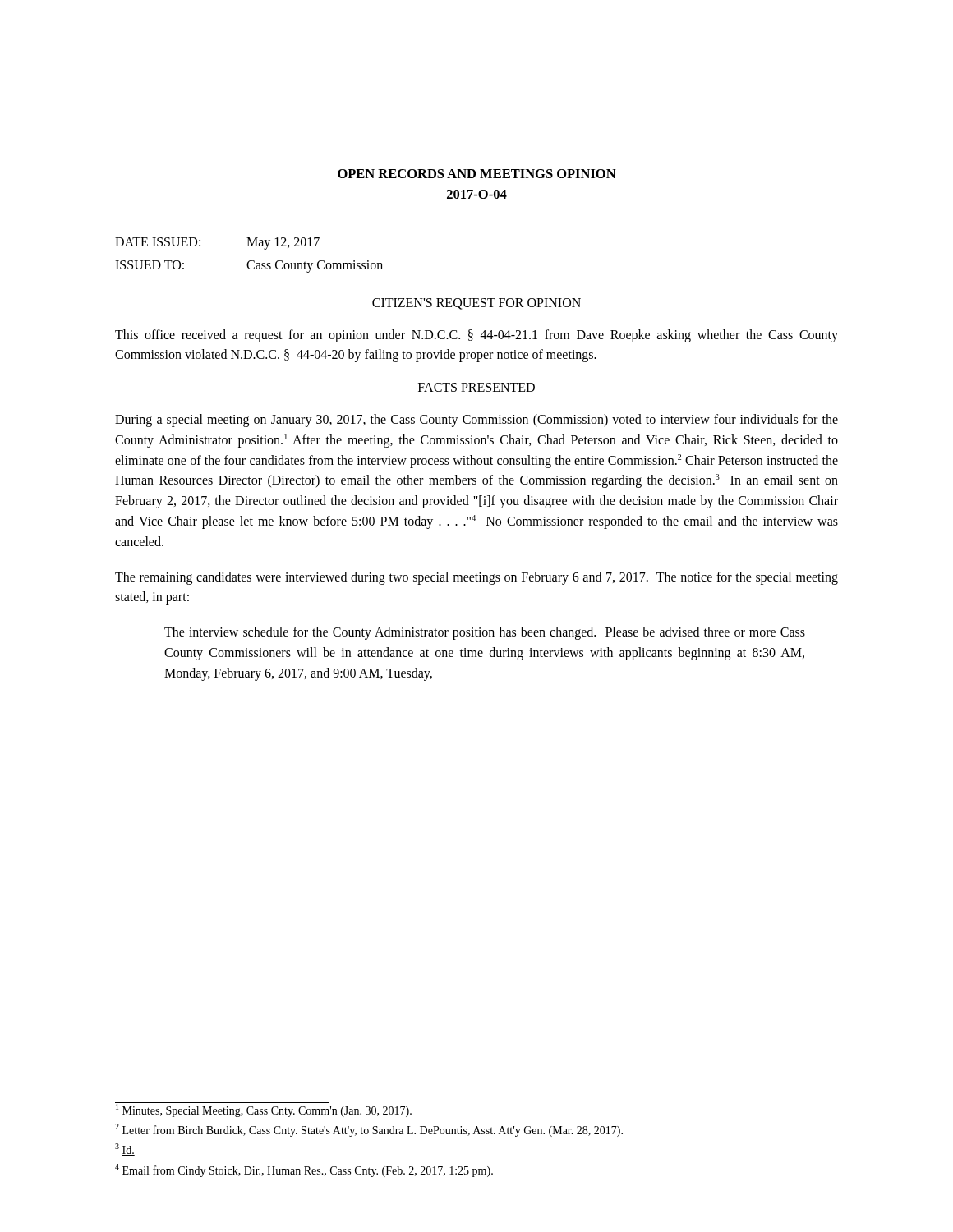953x1232 pixels.
Task: Select the element starting "3 Id."
Action: click(125, 1150)
